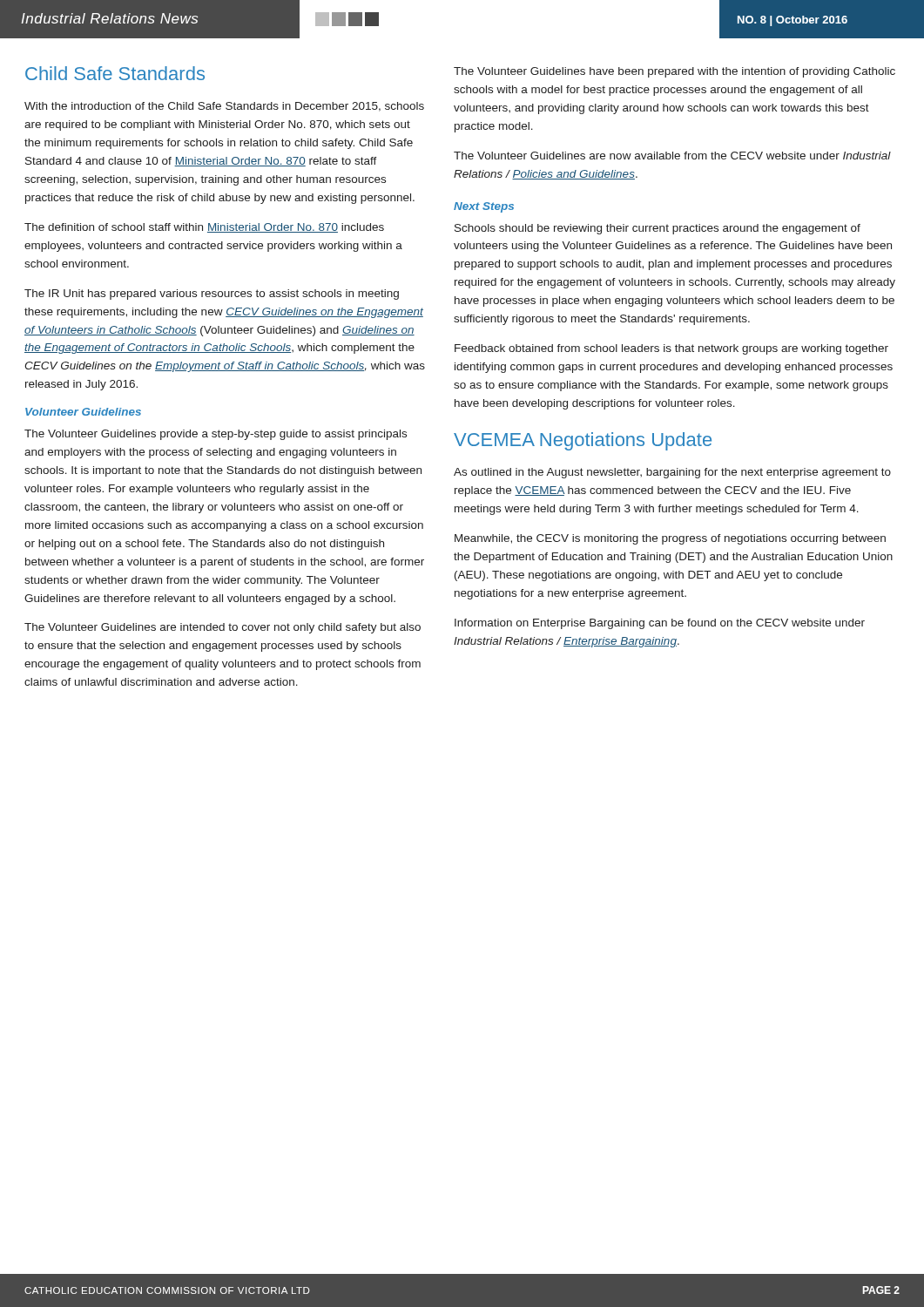Select the text block that reads "The Volunteer Guidelines are now available"
The height and width of the screenshot is (1307, 924).
(672, 164)
